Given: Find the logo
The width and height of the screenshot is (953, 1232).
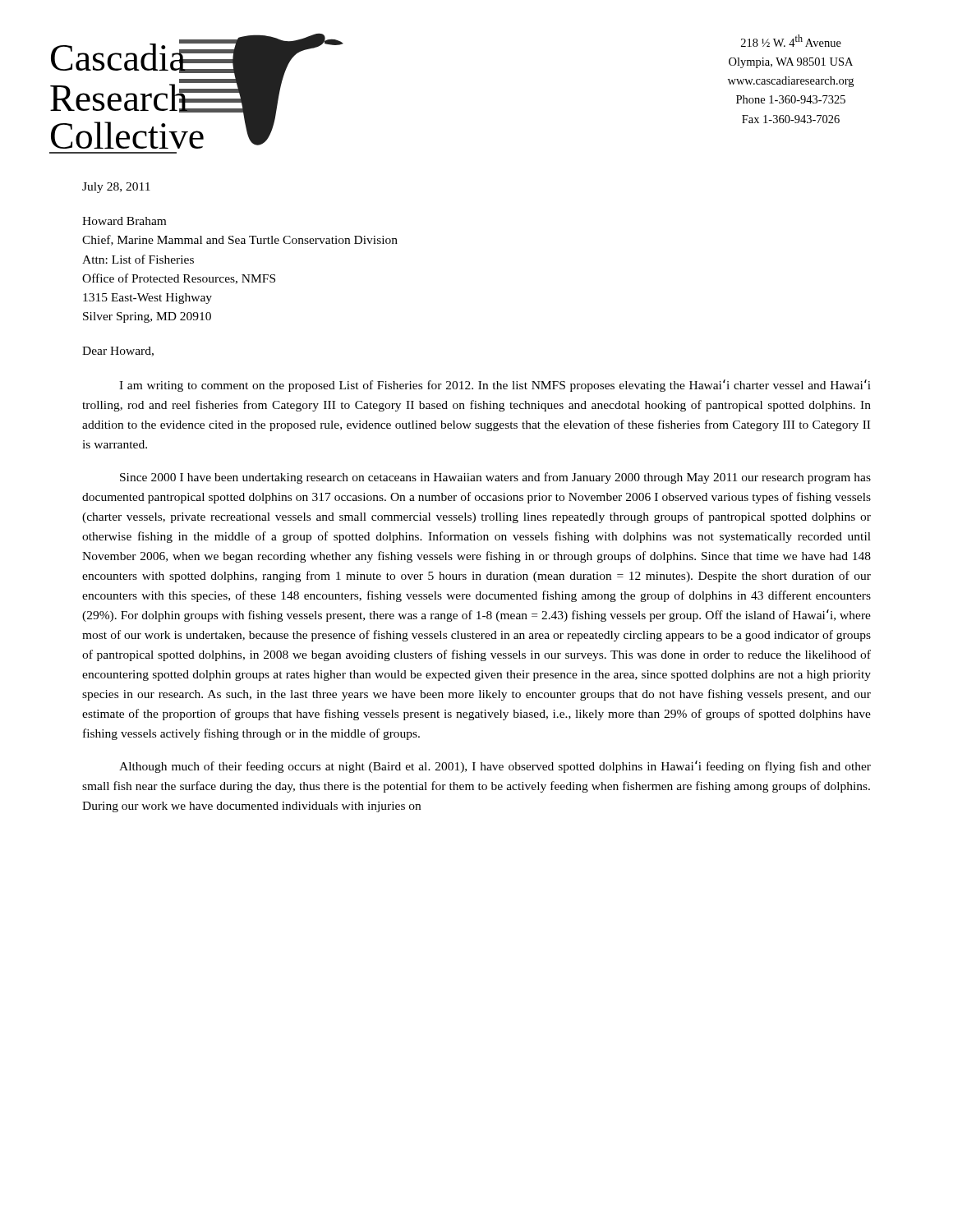Looking at the screenshot, I should coord(251,93).
